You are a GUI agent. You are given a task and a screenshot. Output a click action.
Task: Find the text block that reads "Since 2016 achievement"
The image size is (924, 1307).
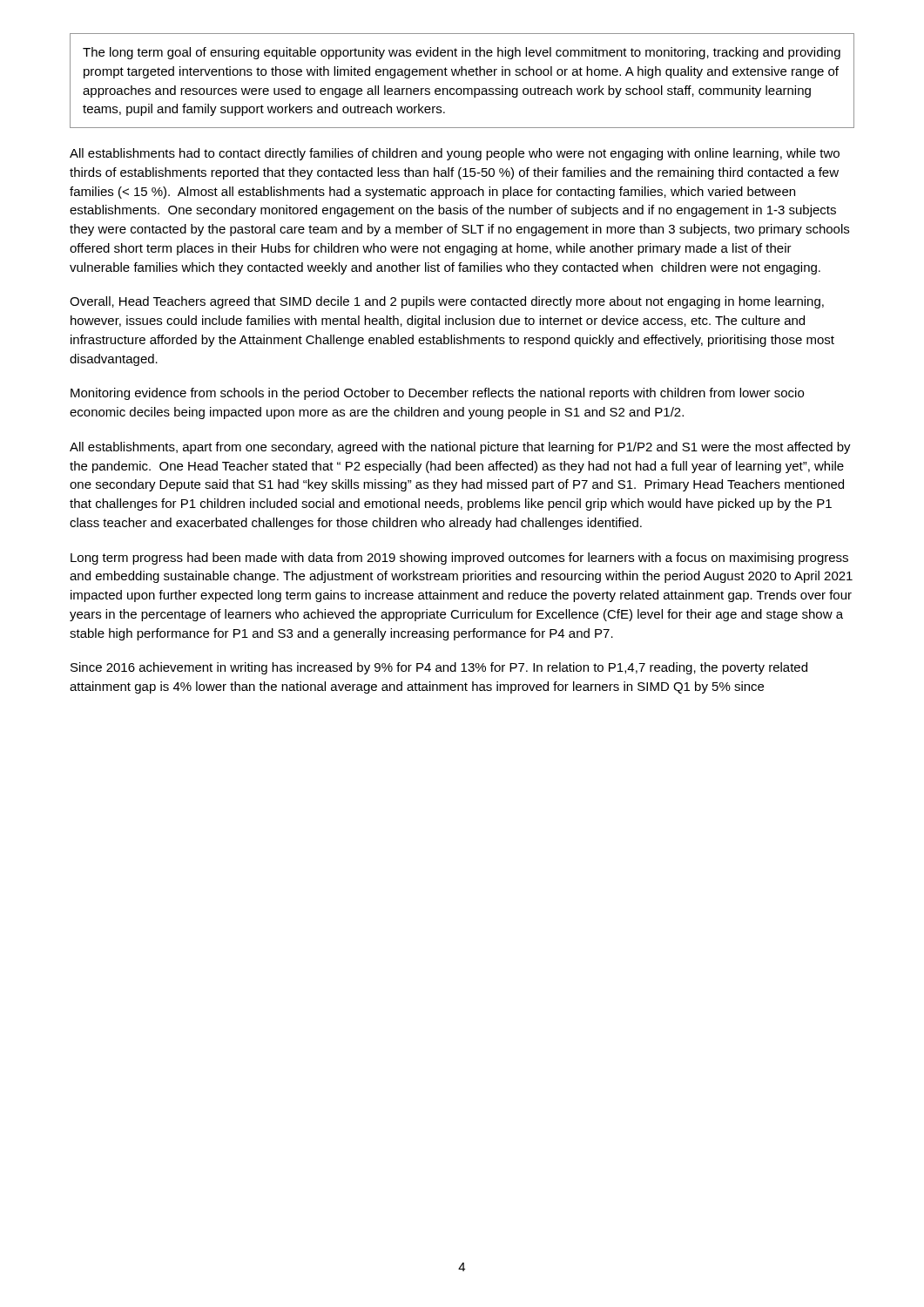pyautogui.click(x=439, y=677)
